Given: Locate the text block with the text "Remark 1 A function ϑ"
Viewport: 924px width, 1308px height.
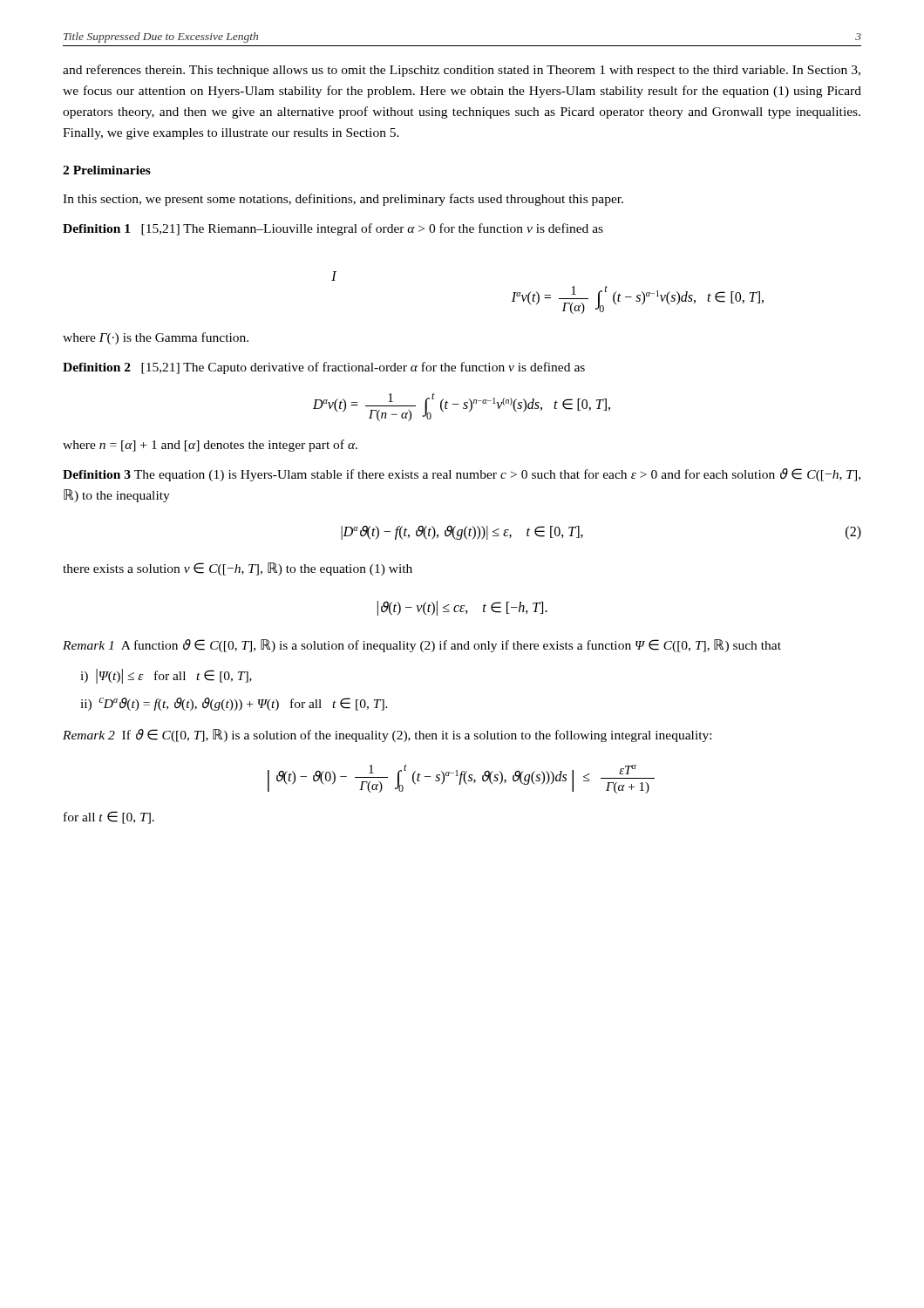Looking at the screenshot, I should click(x=462, y=645).
